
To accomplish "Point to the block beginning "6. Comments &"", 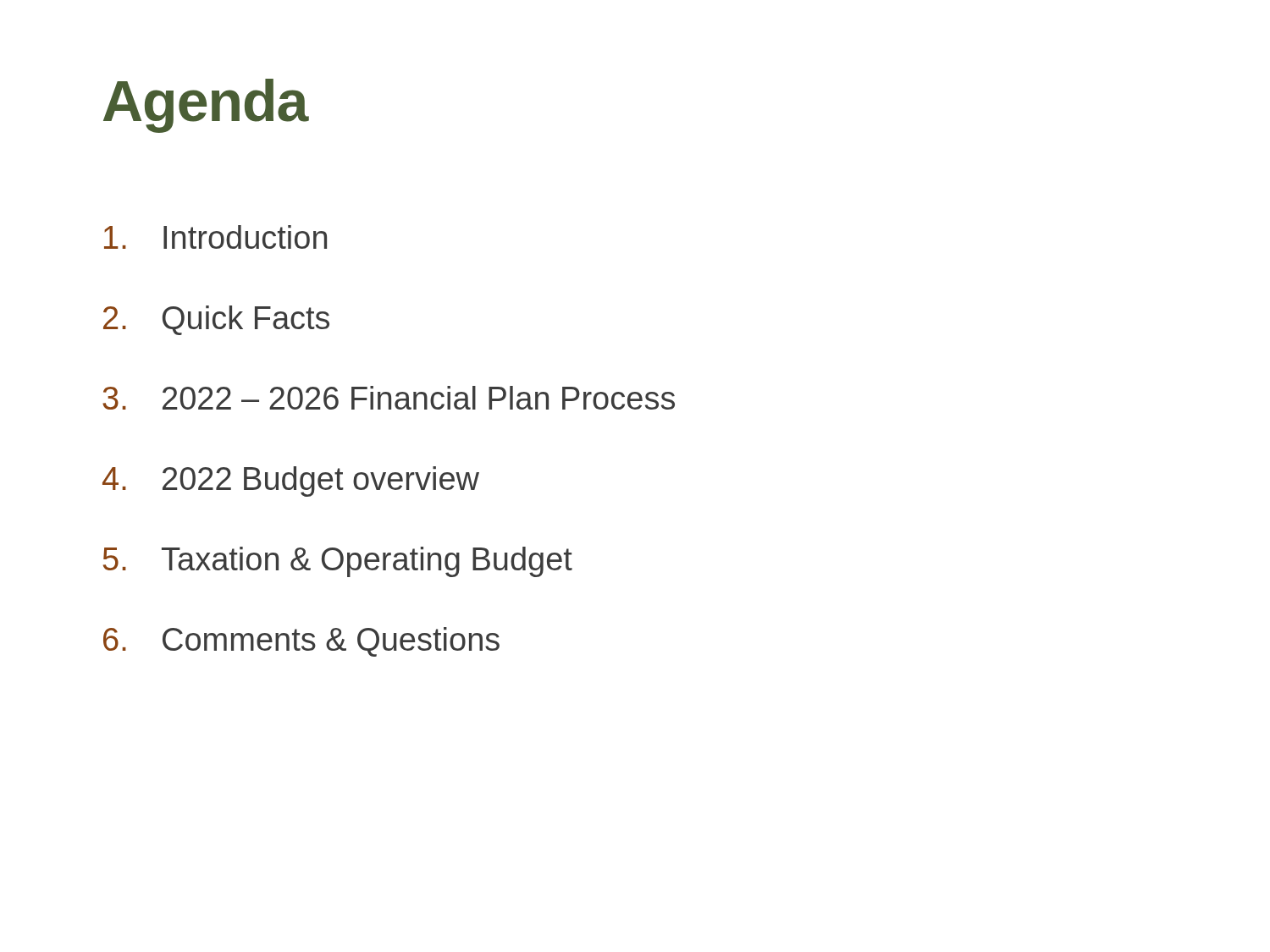I will [301, 640].
